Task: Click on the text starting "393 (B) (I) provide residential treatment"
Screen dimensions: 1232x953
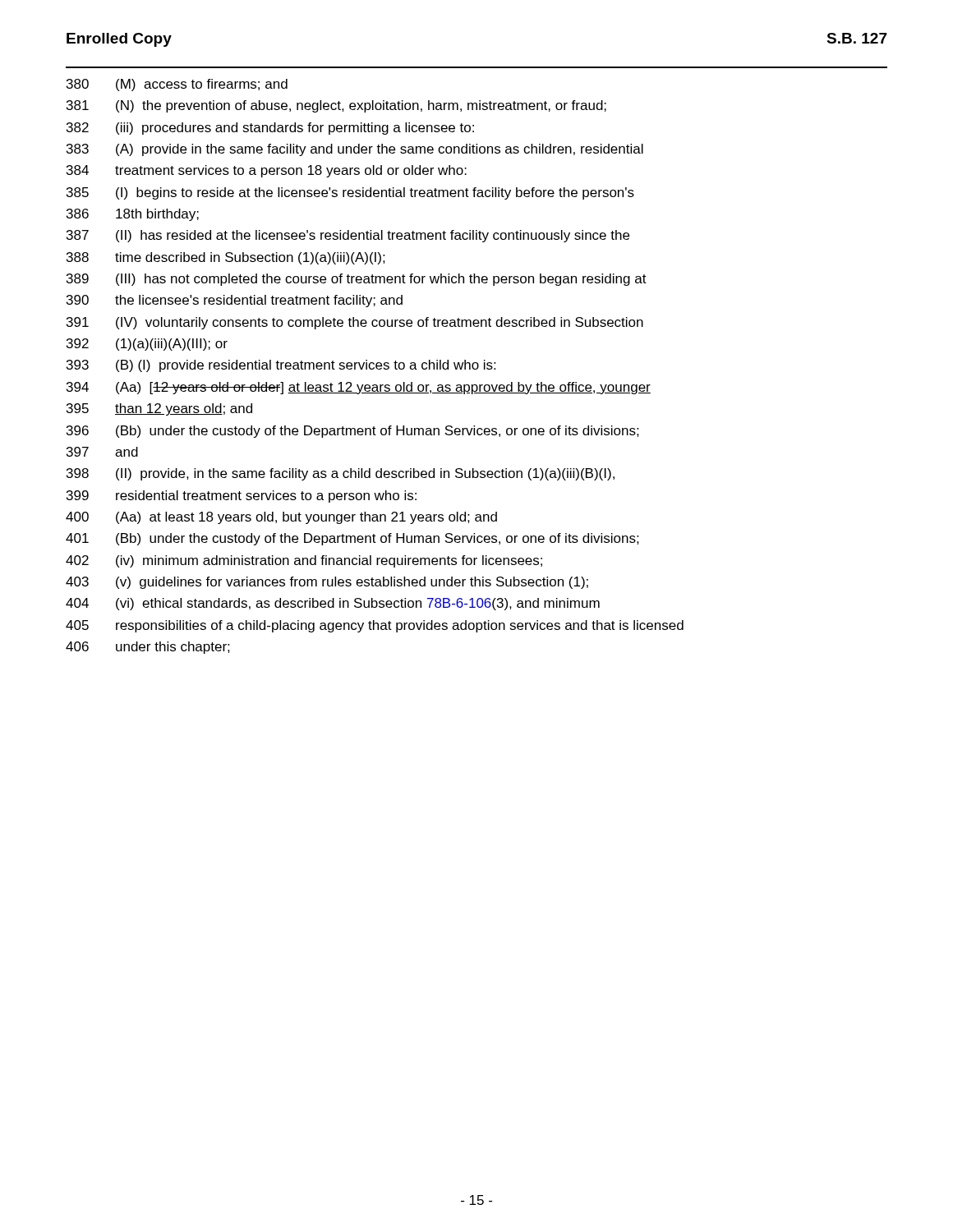Action: pyautogui.click(x=476, y=366)
